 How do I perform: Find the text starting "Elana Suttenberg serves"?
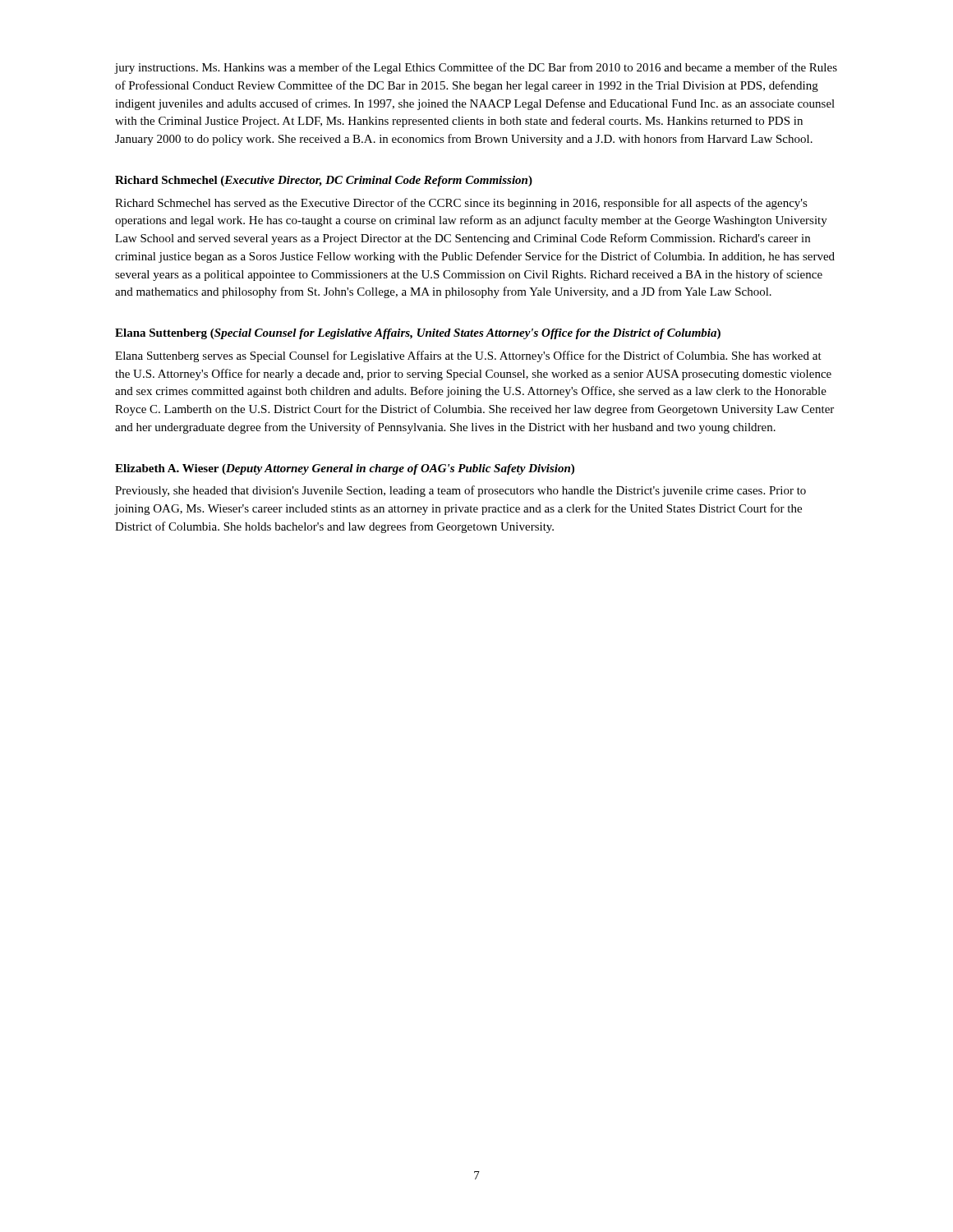point(475,391)
